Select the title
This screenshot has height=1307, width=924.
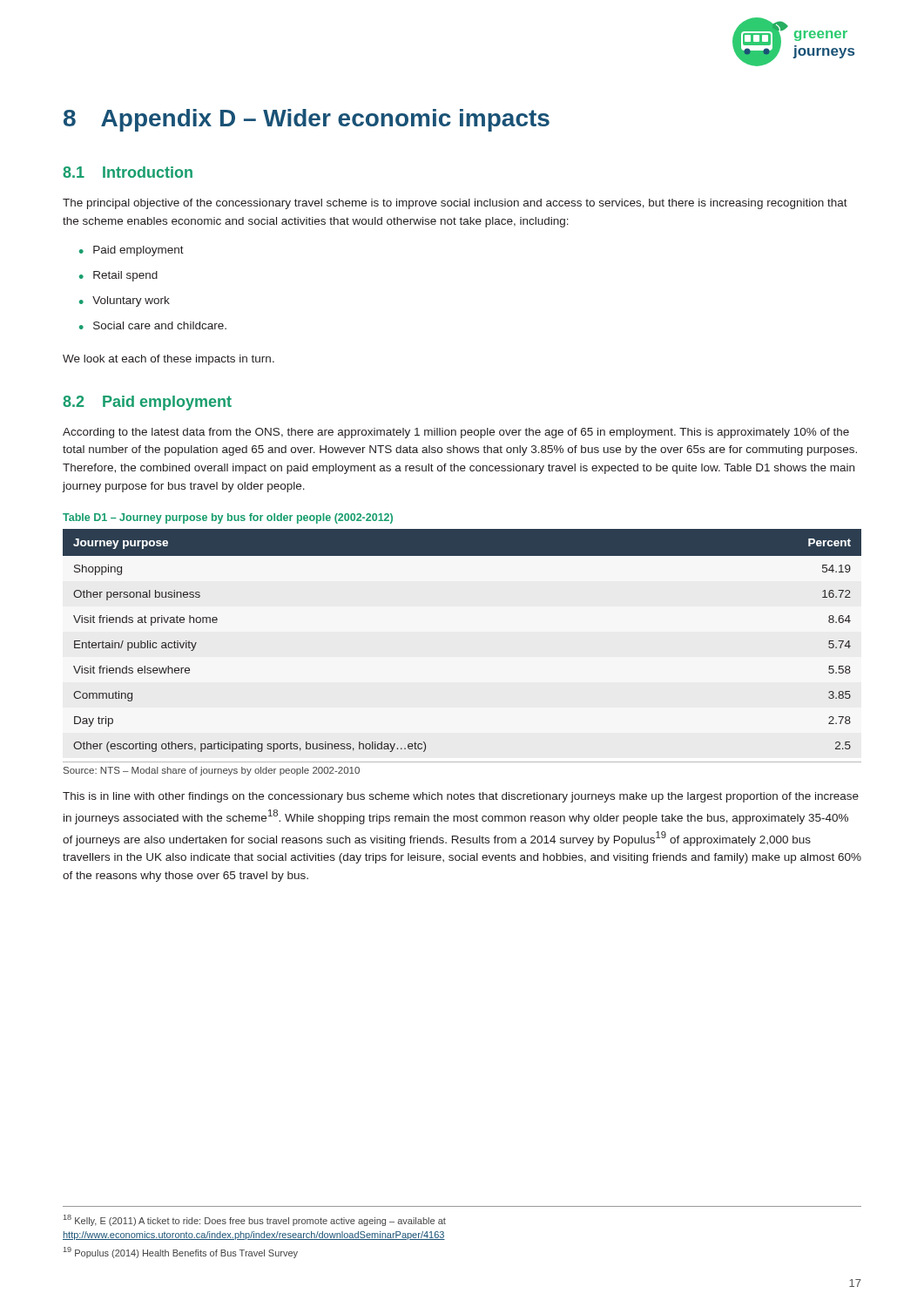pyautogui.click(x=307, y=118)
